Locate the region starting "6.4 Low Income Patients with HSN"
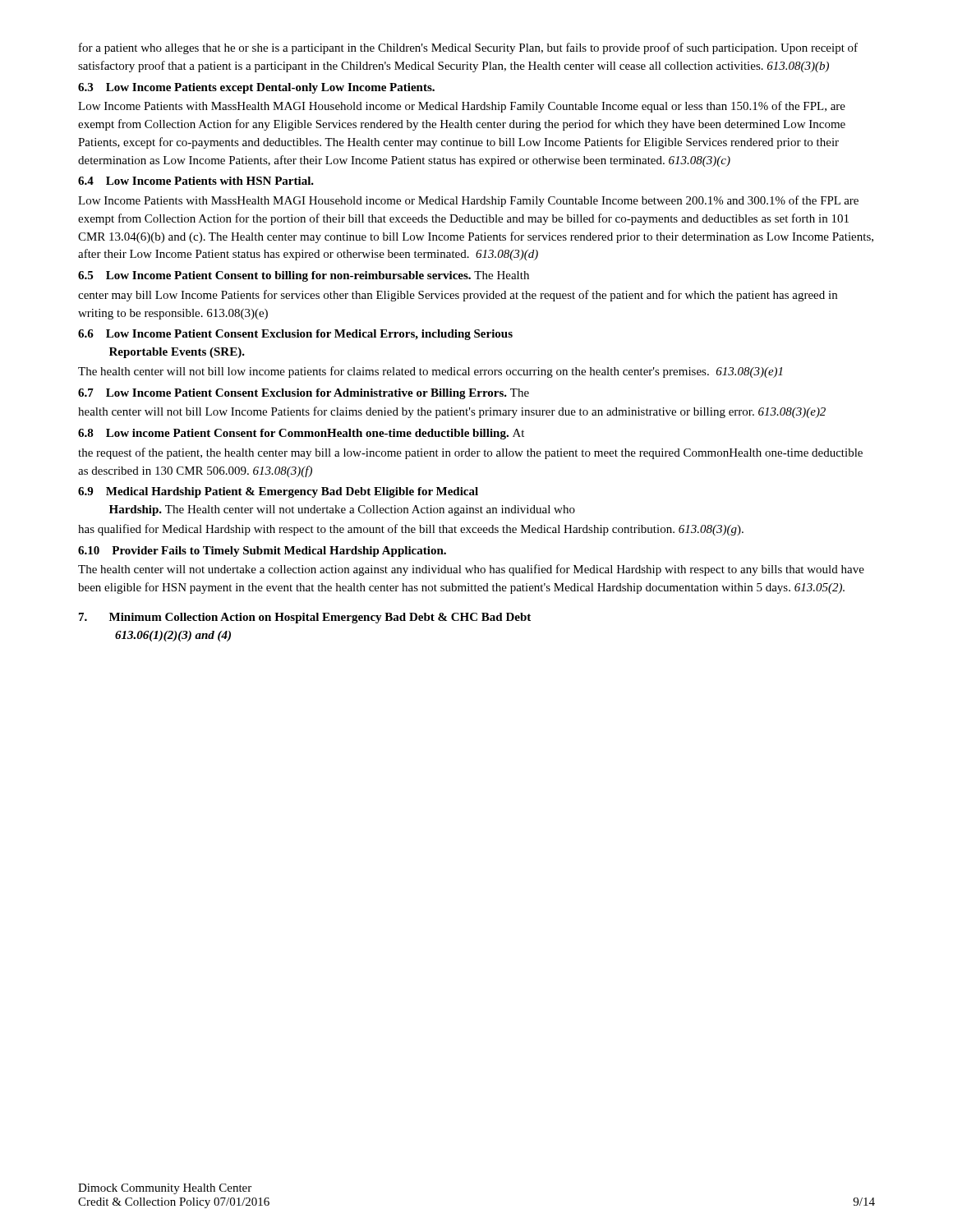This screenshot has width=953, height=1232. point(196,181)
